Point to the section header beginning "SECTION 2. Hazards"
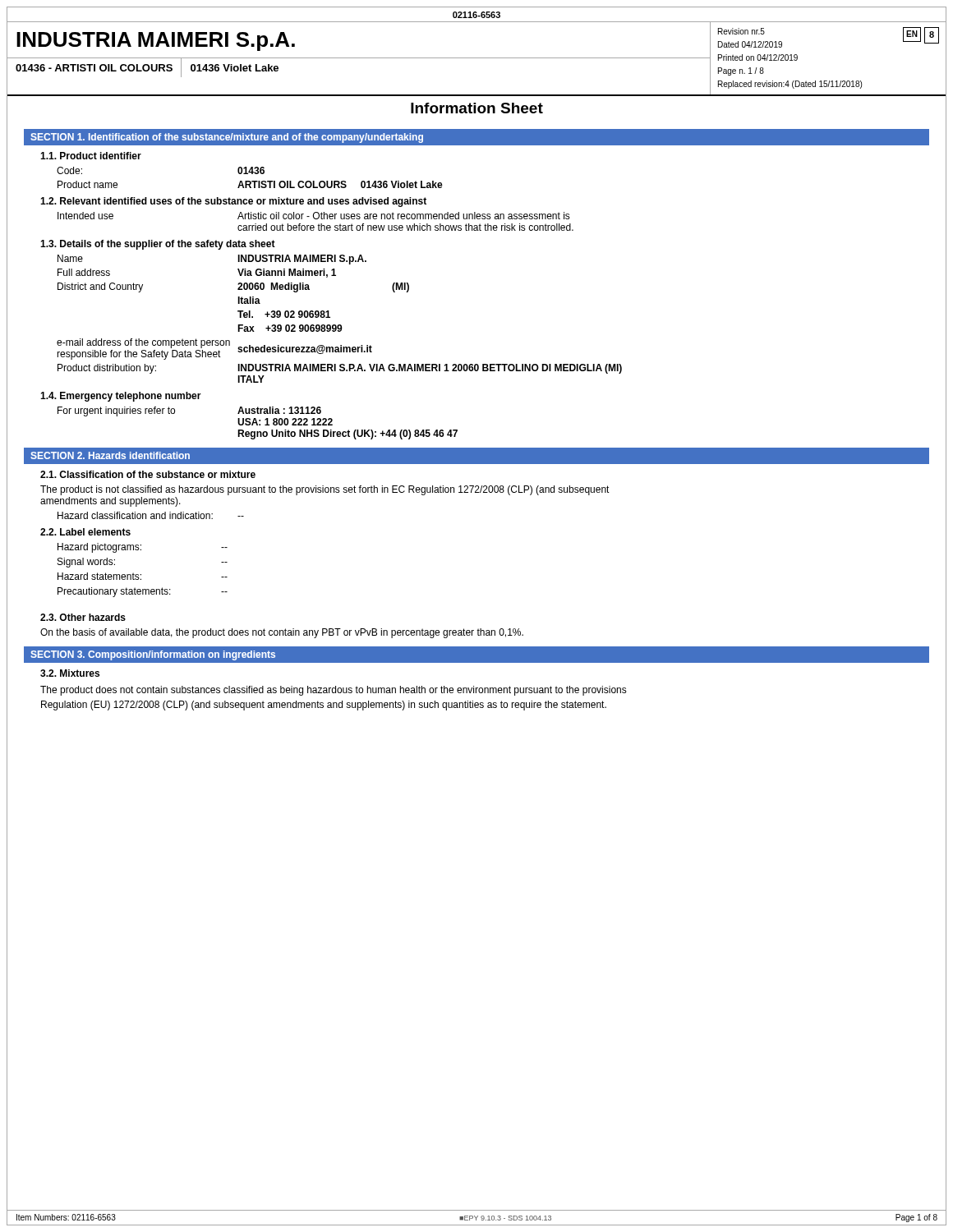This screenshot has width=953, height=1232. point(110,456)
